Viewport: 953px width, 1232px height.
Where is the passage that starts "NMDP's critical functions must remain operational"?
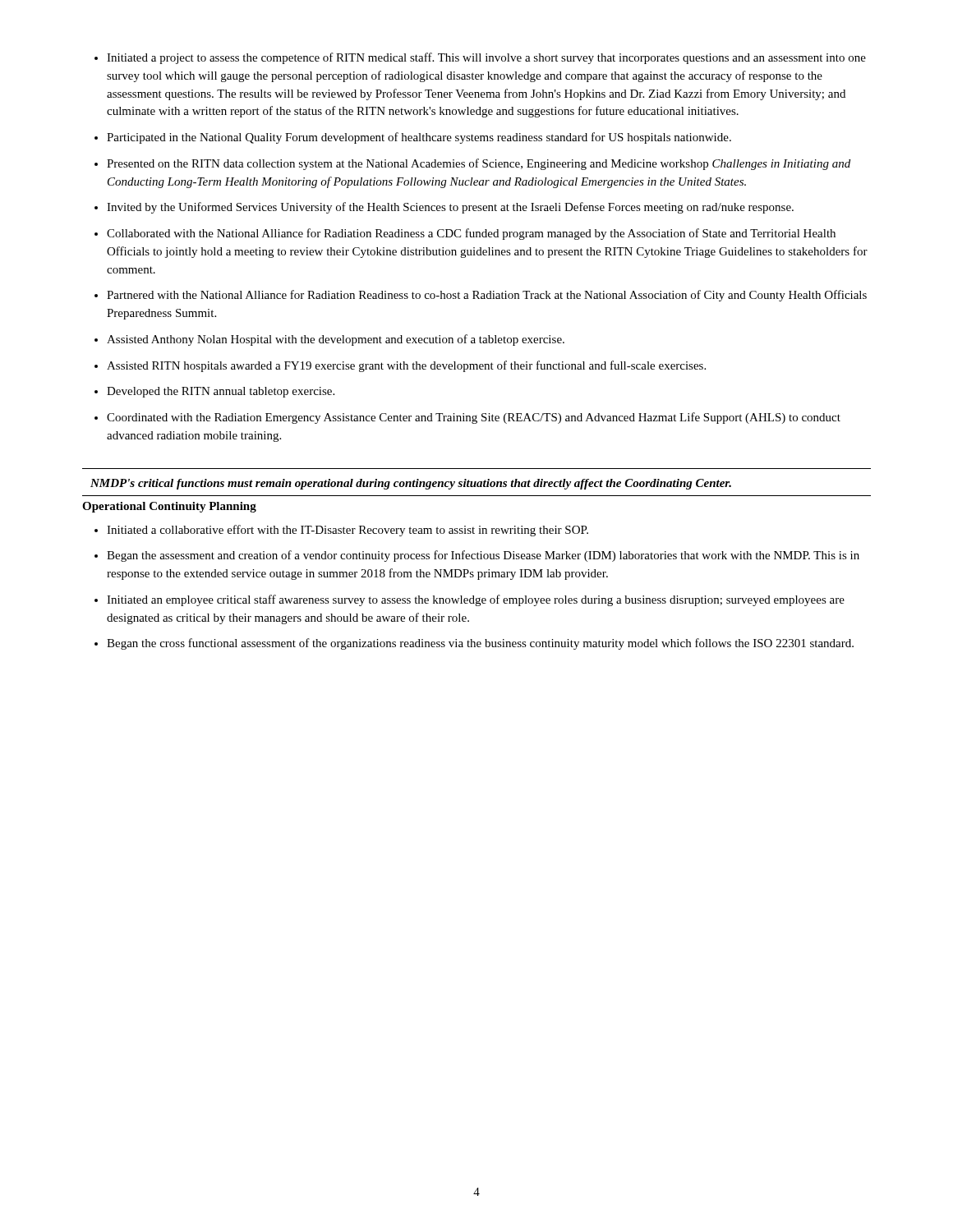[x=411, y=483]
